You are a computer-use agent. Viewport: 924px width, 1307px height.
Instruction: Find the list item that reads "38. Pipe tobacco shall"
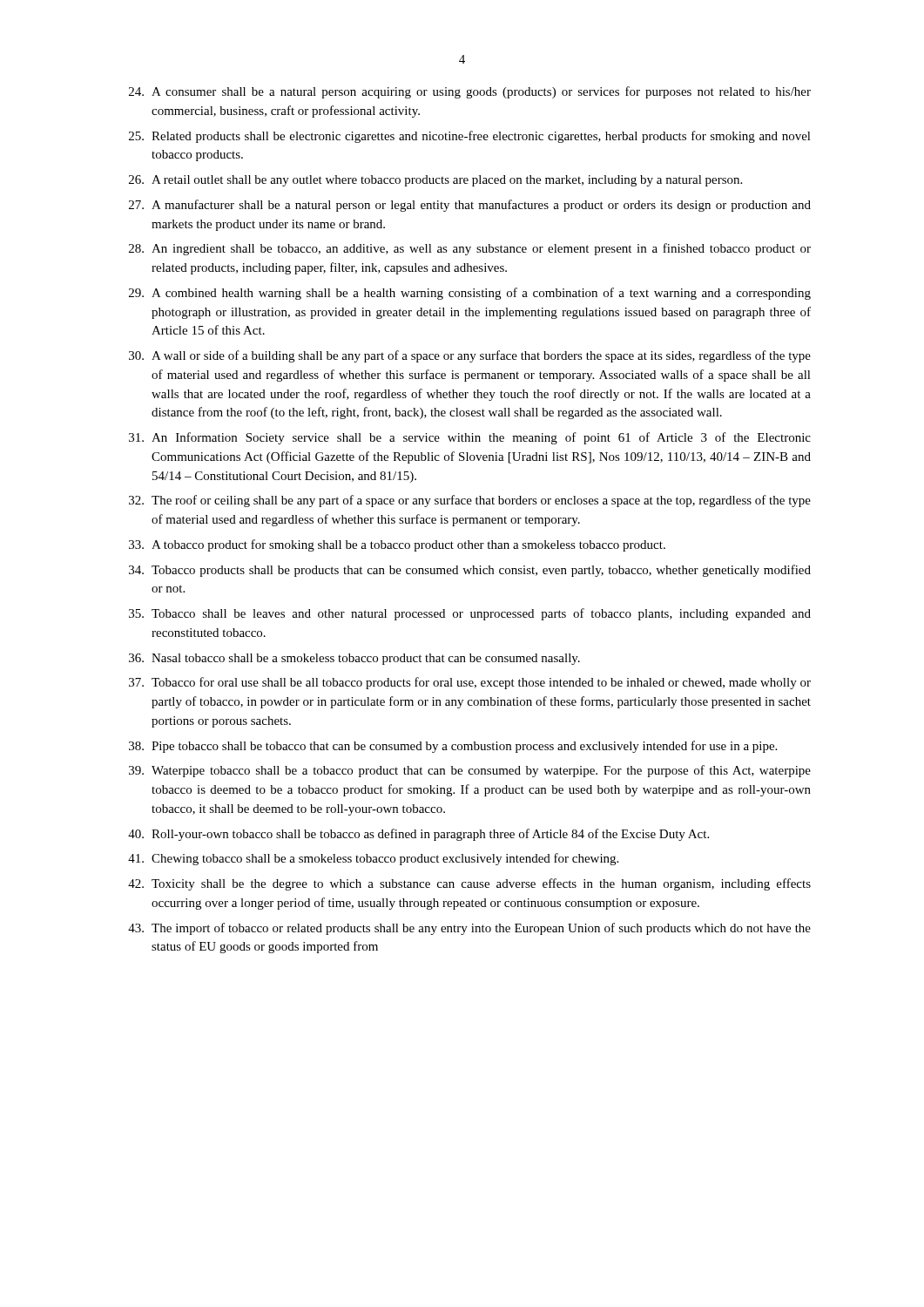(462, 746)
